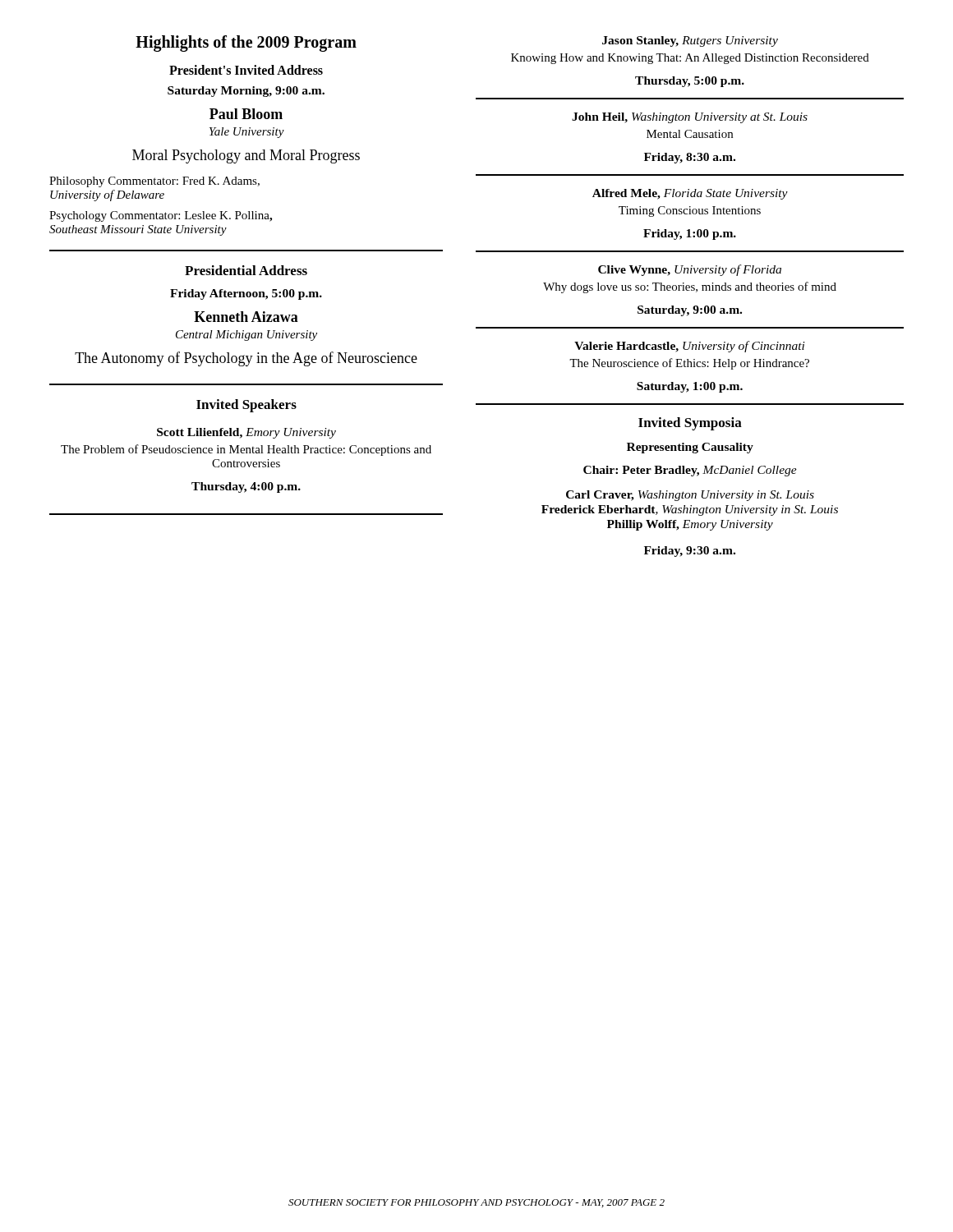Point to "Scott Lilienfeld, Emory University"
Image resolution: width=953 pixels, height=1232 pixels.
246,432
